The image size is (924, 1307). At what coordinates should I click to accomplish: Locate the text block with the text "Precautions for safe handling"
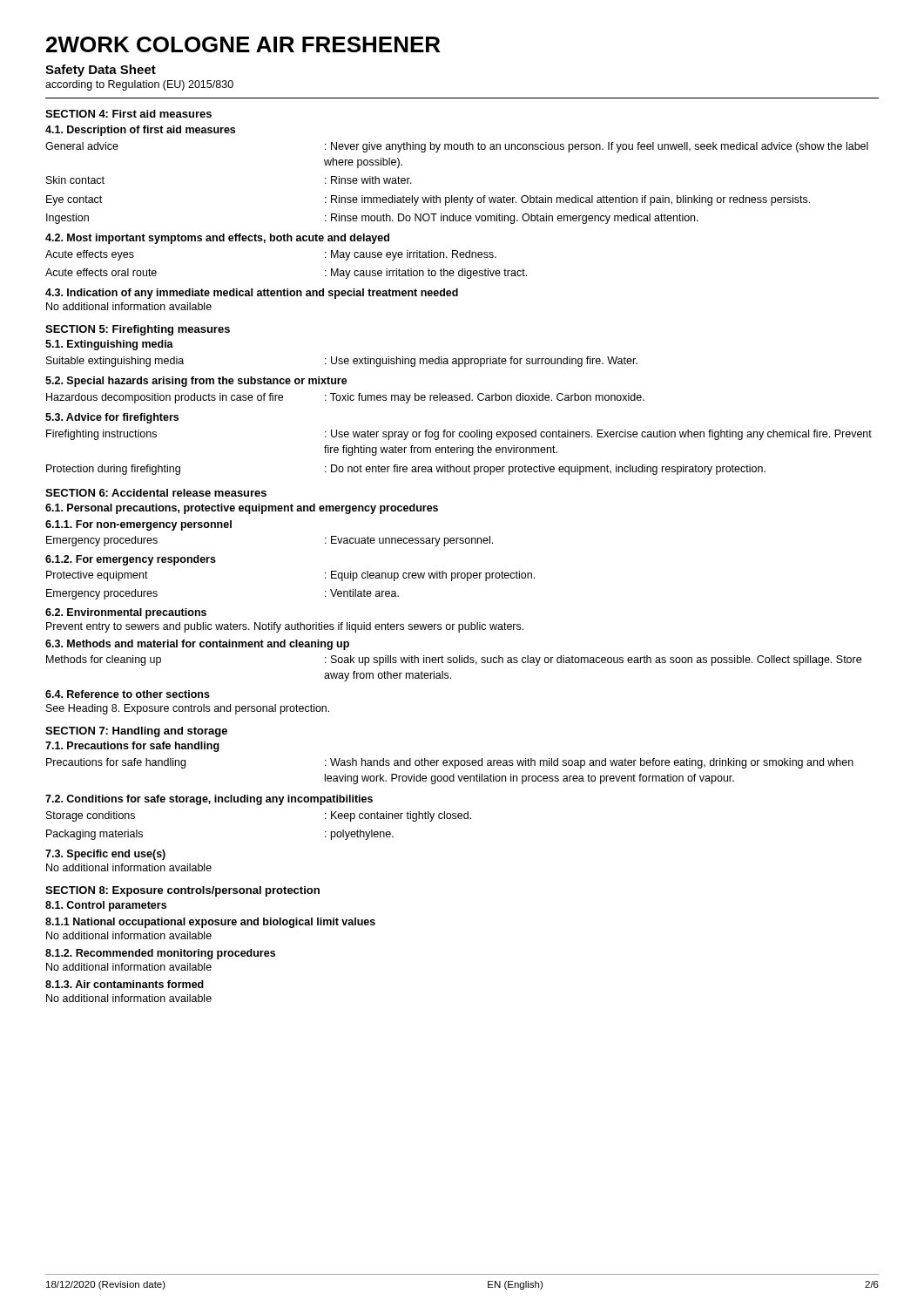[x=462, y=771]
